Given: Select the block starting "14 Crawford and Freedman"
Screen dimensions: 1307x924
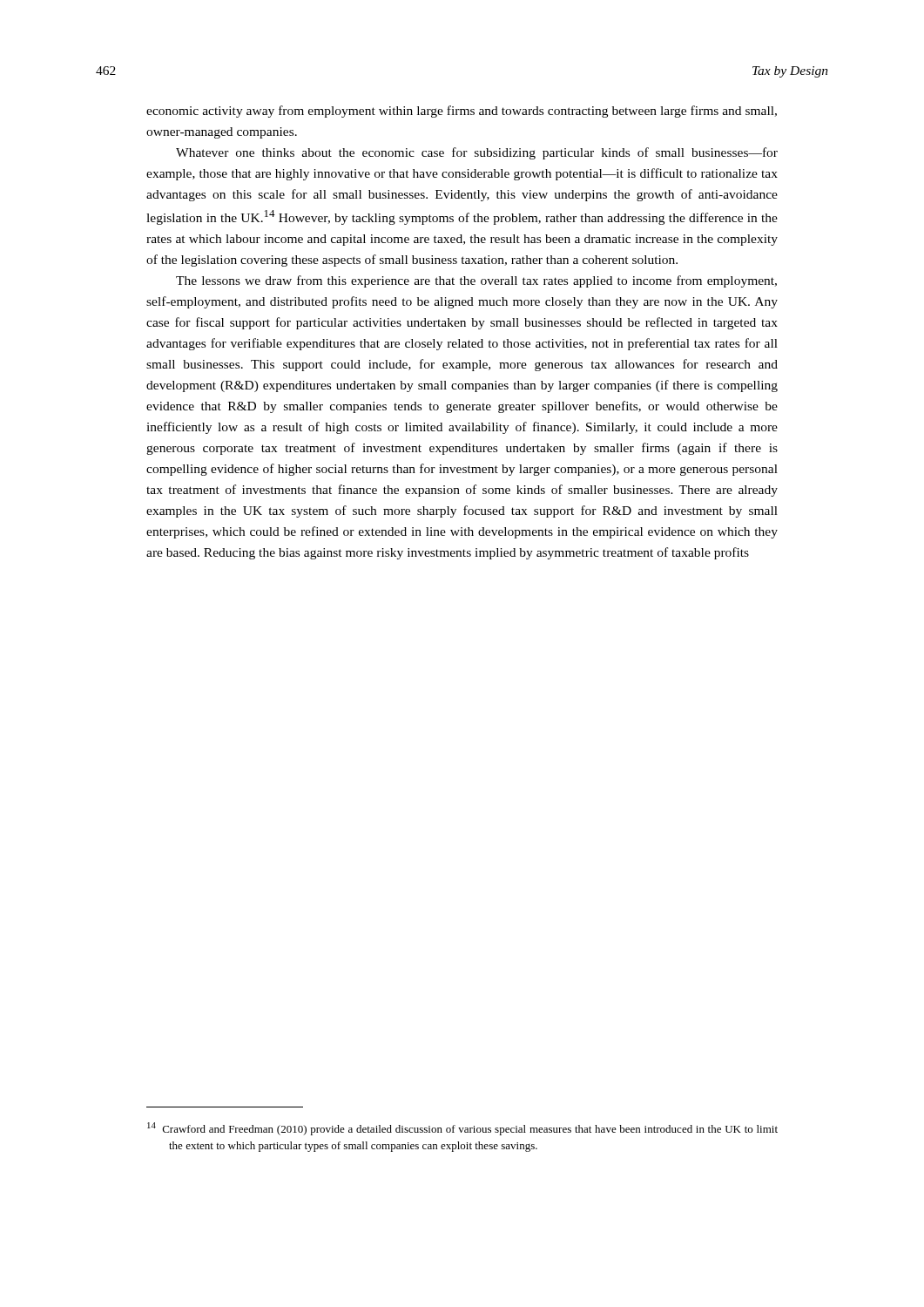Looking at the screenshot, I should [x=462, y=1131].
